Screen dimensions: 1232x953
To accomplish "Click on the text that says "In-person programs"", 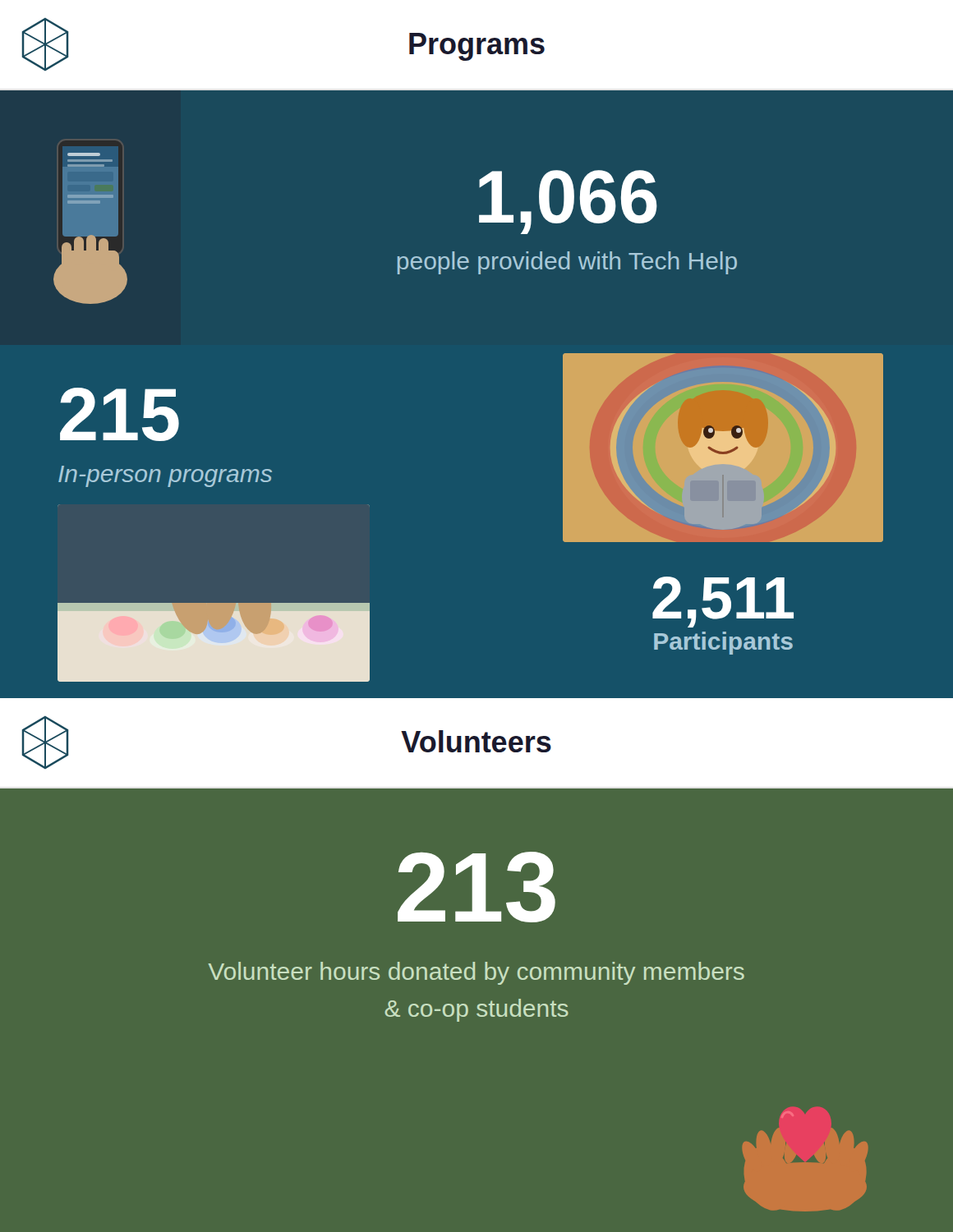I will (165, 473).
